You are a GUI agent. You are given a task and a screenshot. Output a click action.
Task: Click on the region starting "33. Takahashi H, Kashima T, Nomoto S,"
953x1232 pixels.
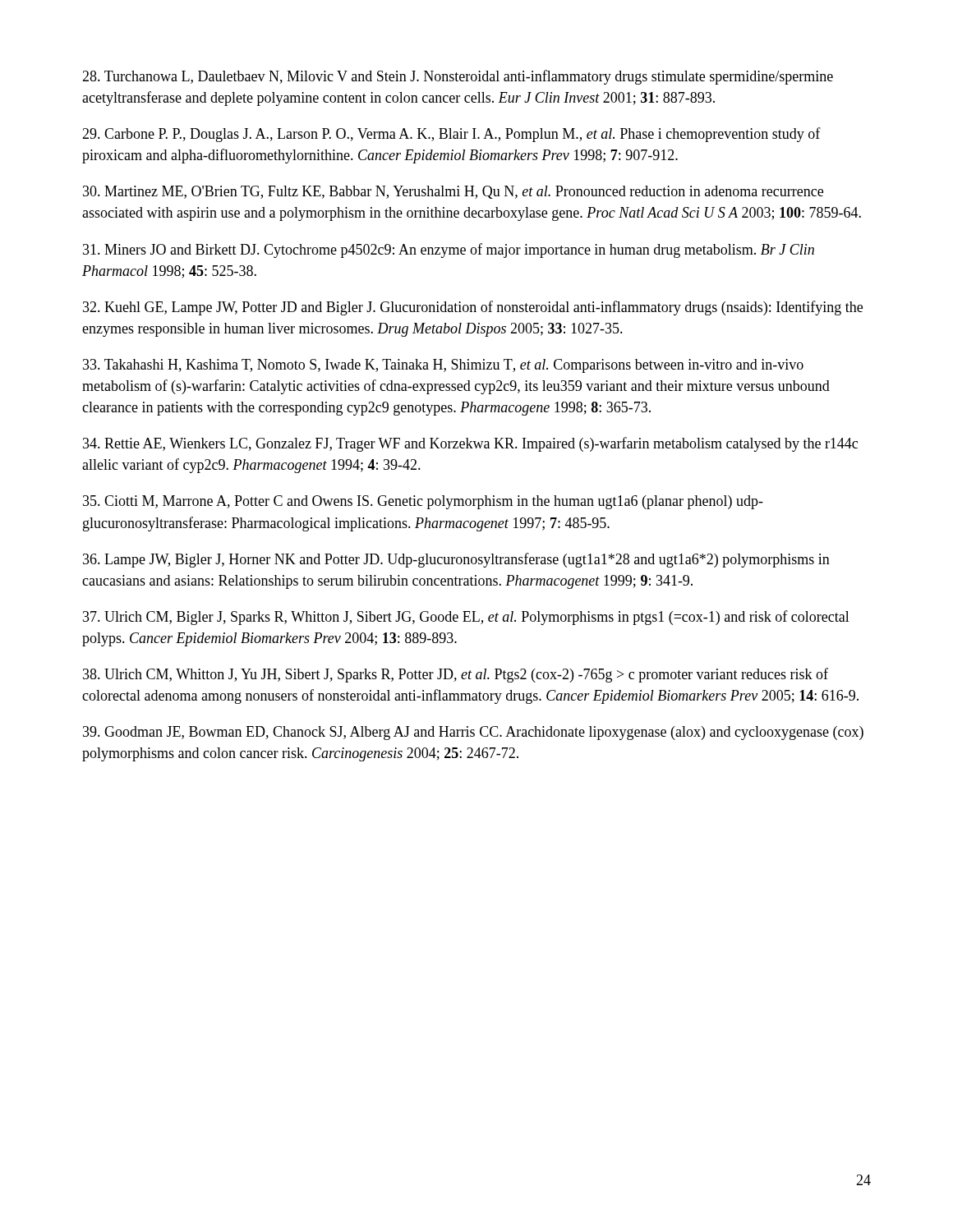coord(456,386)
